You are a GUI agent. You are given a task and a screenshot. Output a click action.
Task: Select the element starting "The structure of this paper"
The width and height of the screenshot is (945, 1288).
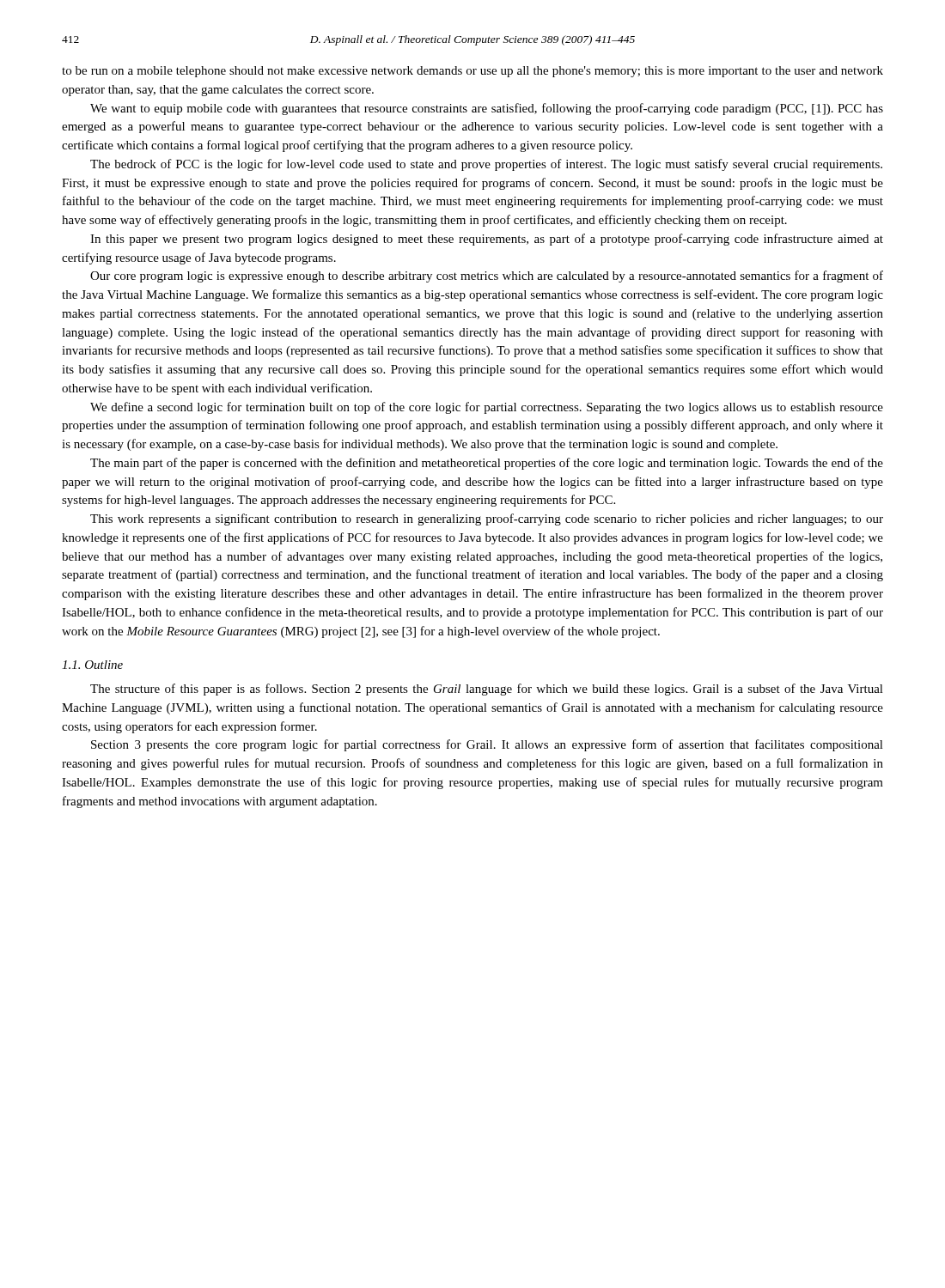pyautogui.click(x=472, y=745)
